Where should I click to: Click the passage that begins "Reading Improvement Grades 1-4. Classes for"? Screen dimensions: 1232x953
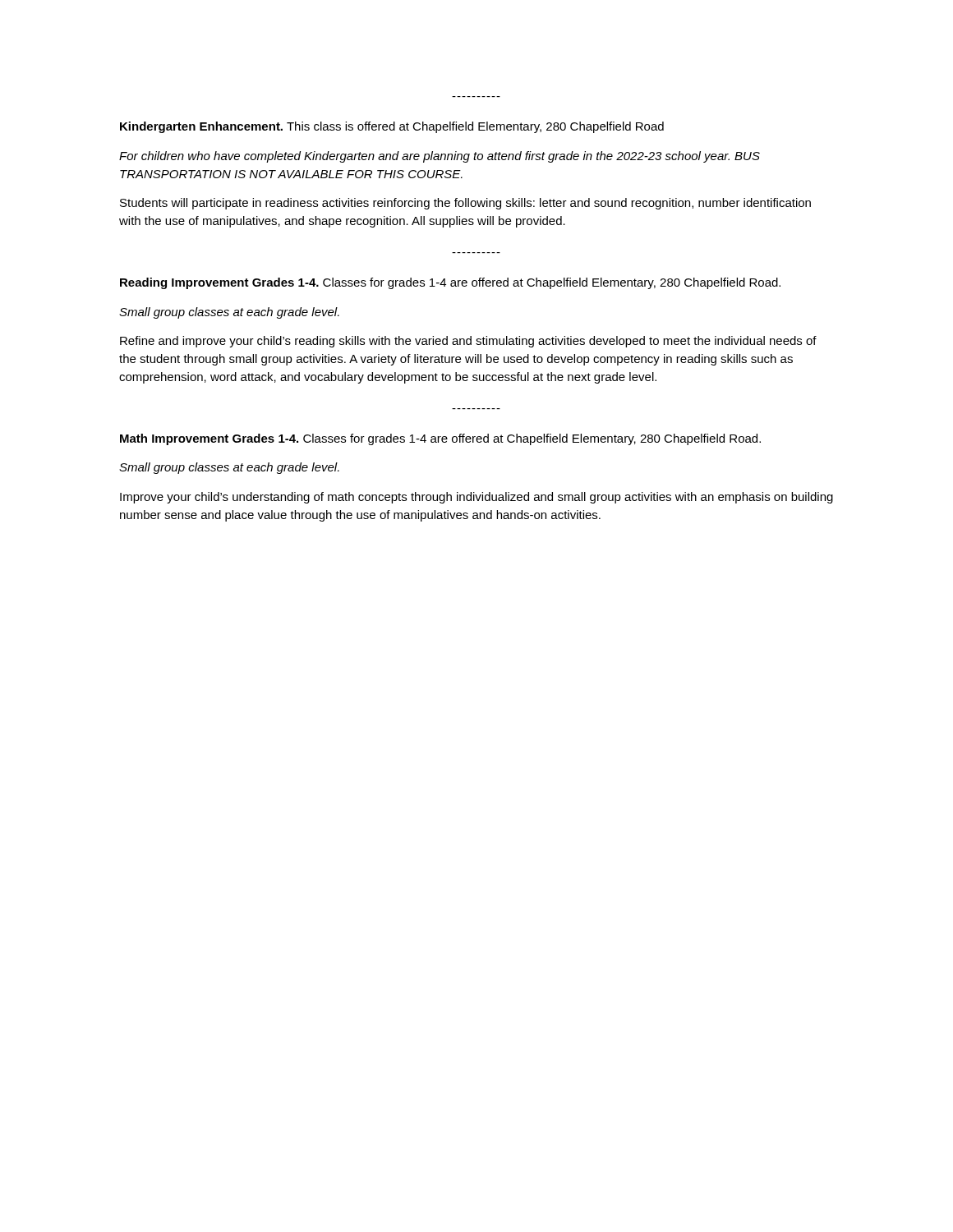[x=450, y=282]
